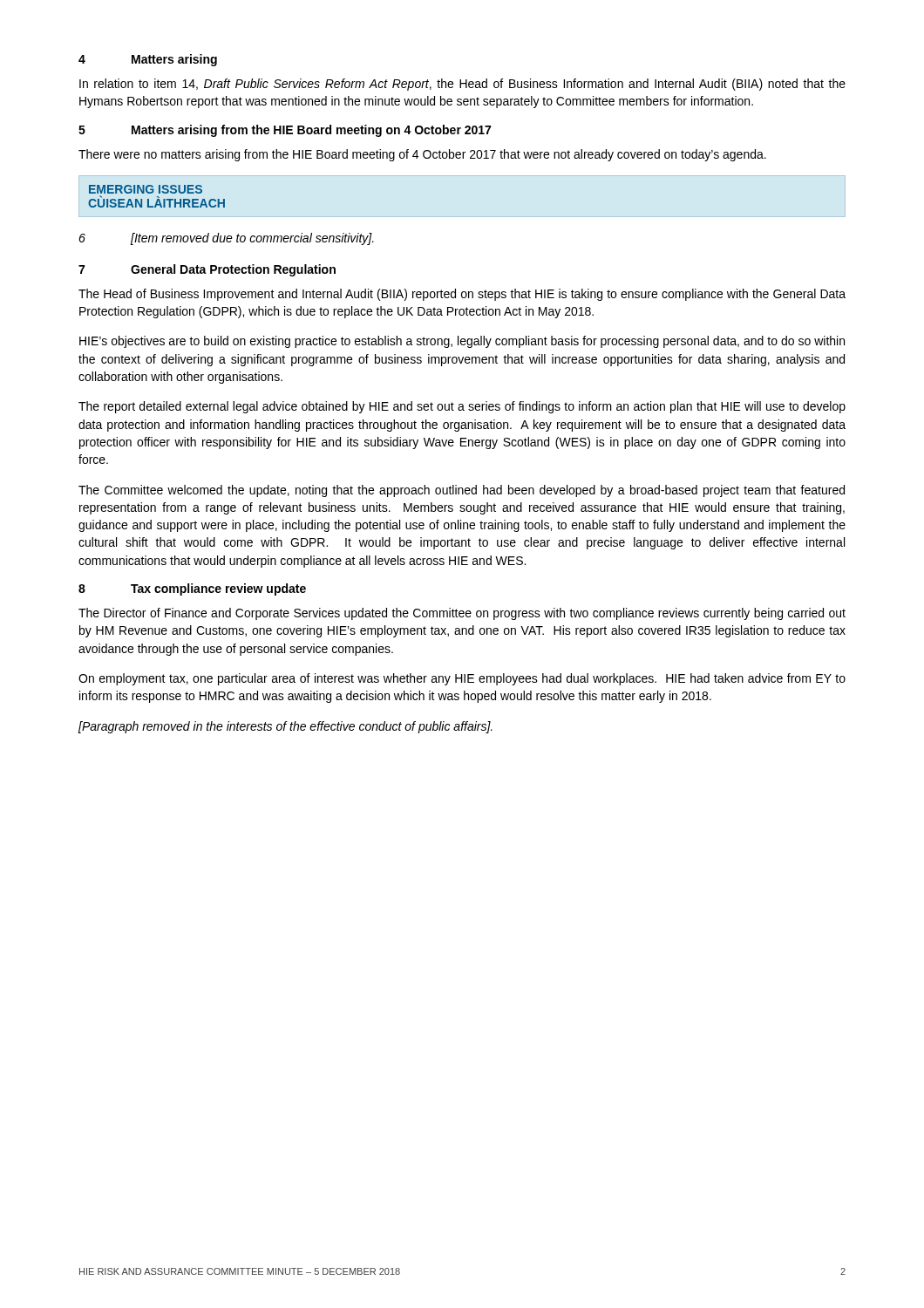The width and height of the screenshot is (924, 1308).
Task: Locate the text block with the text "The Director of Finance and"
Action: tap(462, 631)
